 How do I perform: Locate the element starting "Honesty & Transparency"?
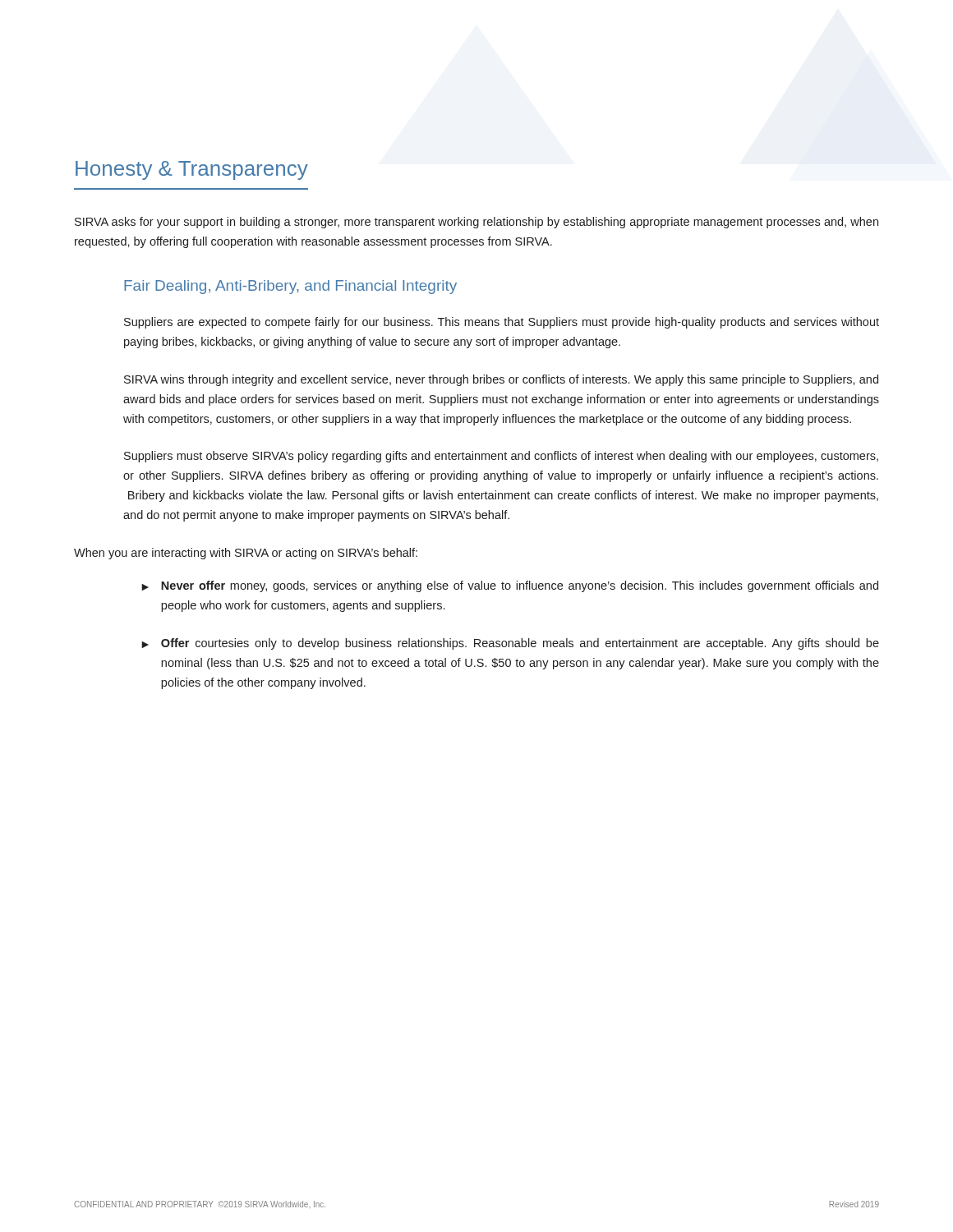(191, 168)
